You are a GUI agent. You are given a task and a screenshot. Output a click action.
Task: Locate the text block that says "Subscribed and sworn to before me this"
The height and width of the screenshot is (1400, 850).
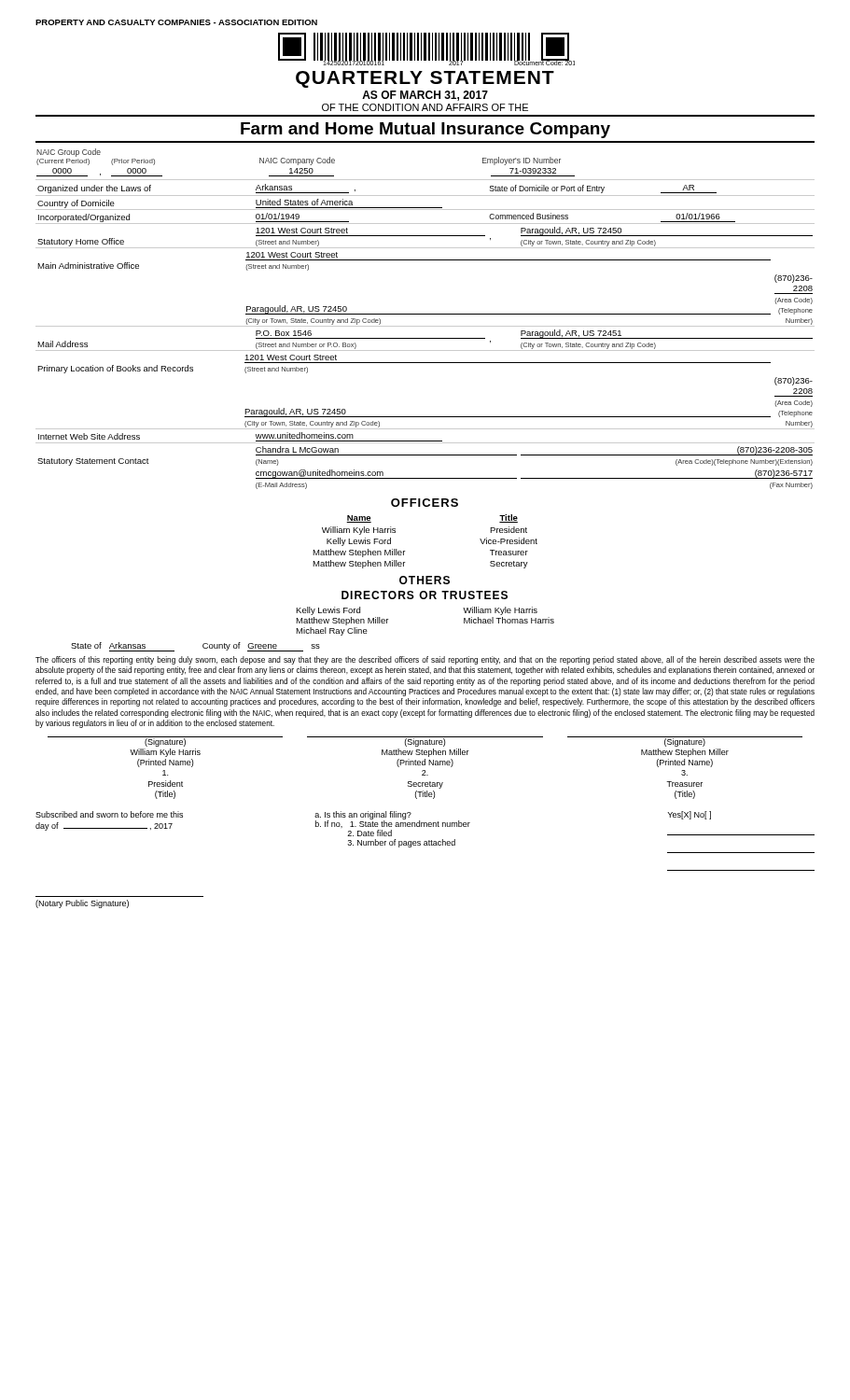(x=170, y=821)
